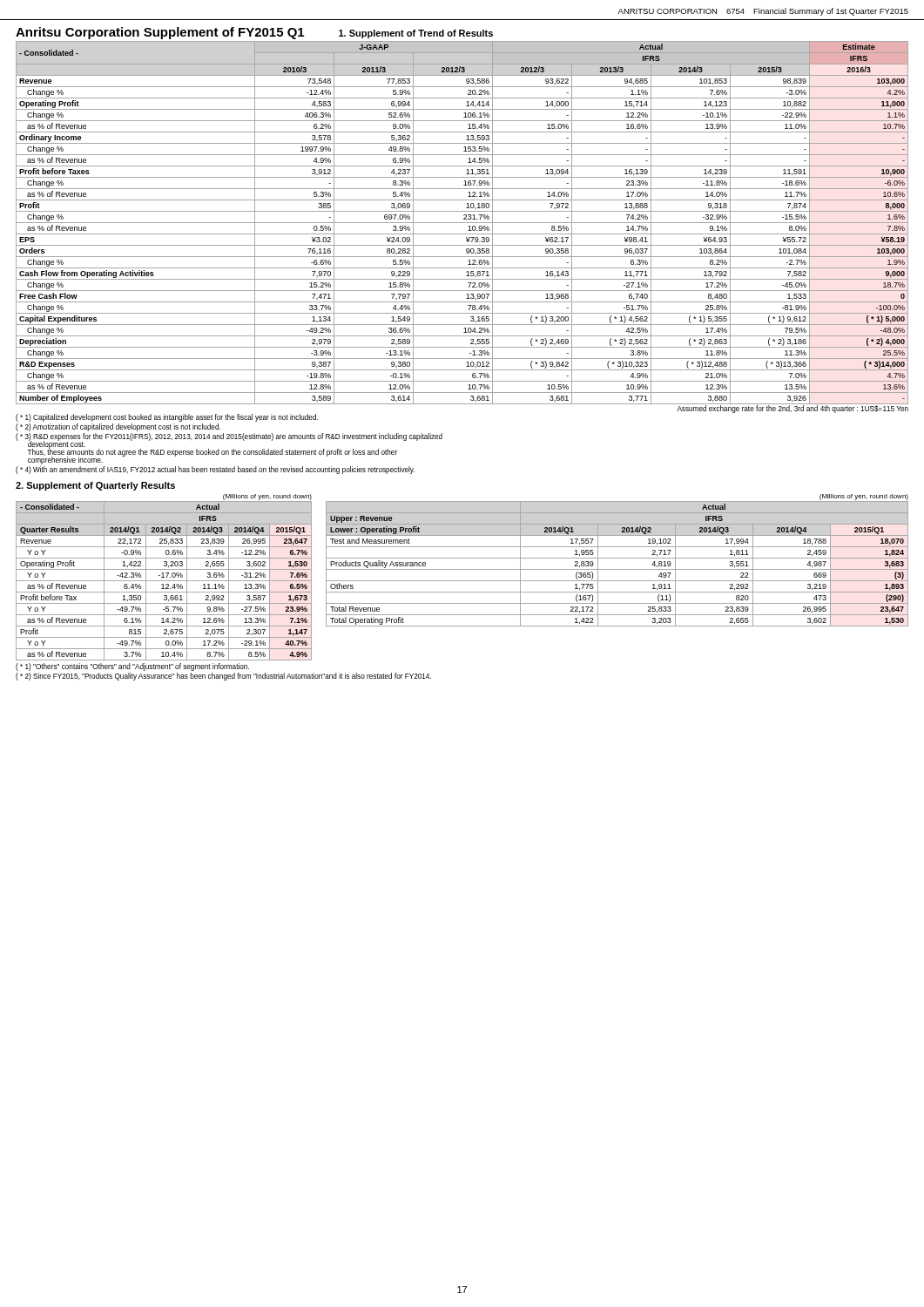Click on the table containing "( * 3)12,488"
The width and height of the screenshot is (924, 1307).
(x=462, y=223)
